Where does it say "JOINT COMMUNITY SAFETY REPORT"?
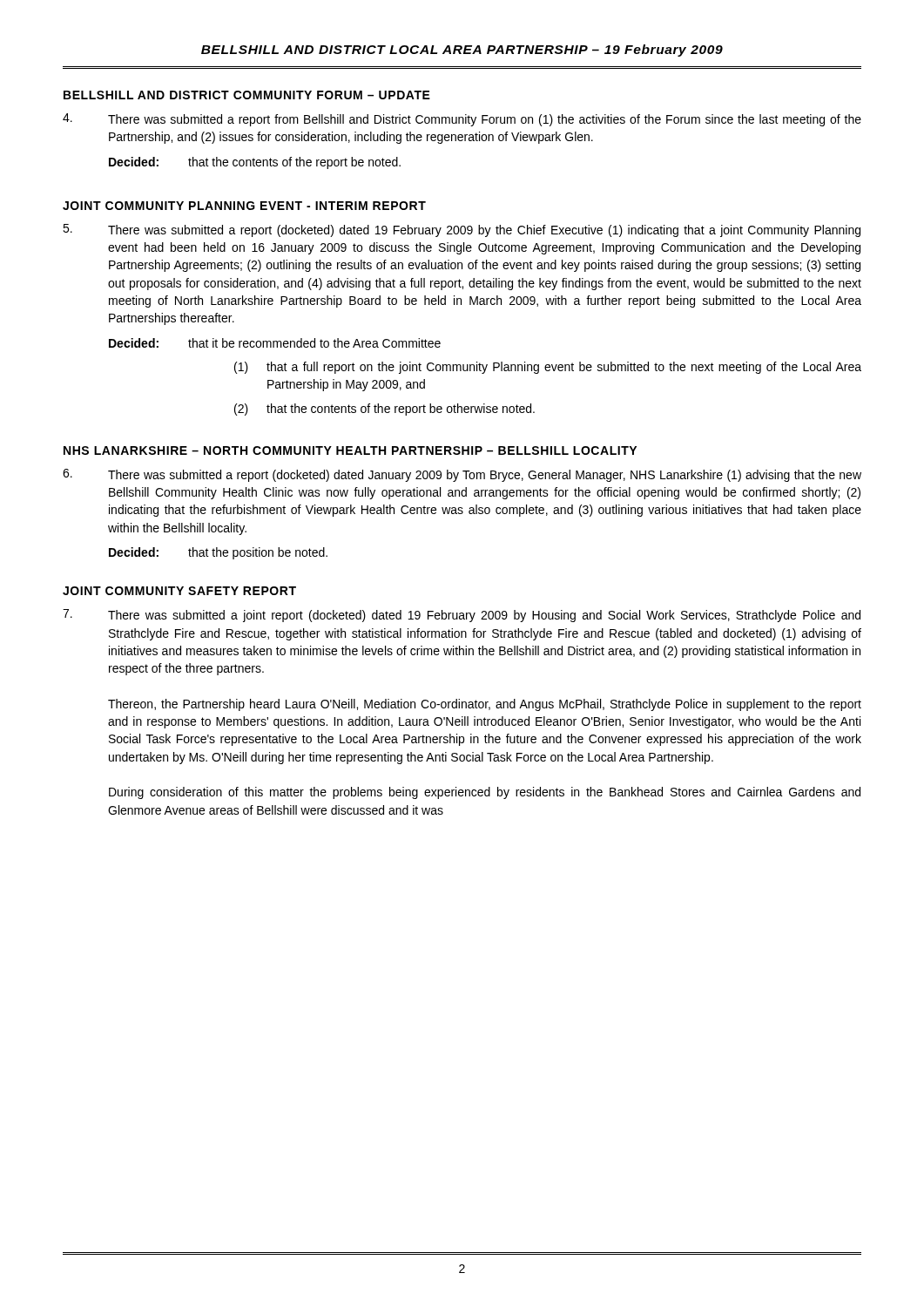 click(180, 591)
